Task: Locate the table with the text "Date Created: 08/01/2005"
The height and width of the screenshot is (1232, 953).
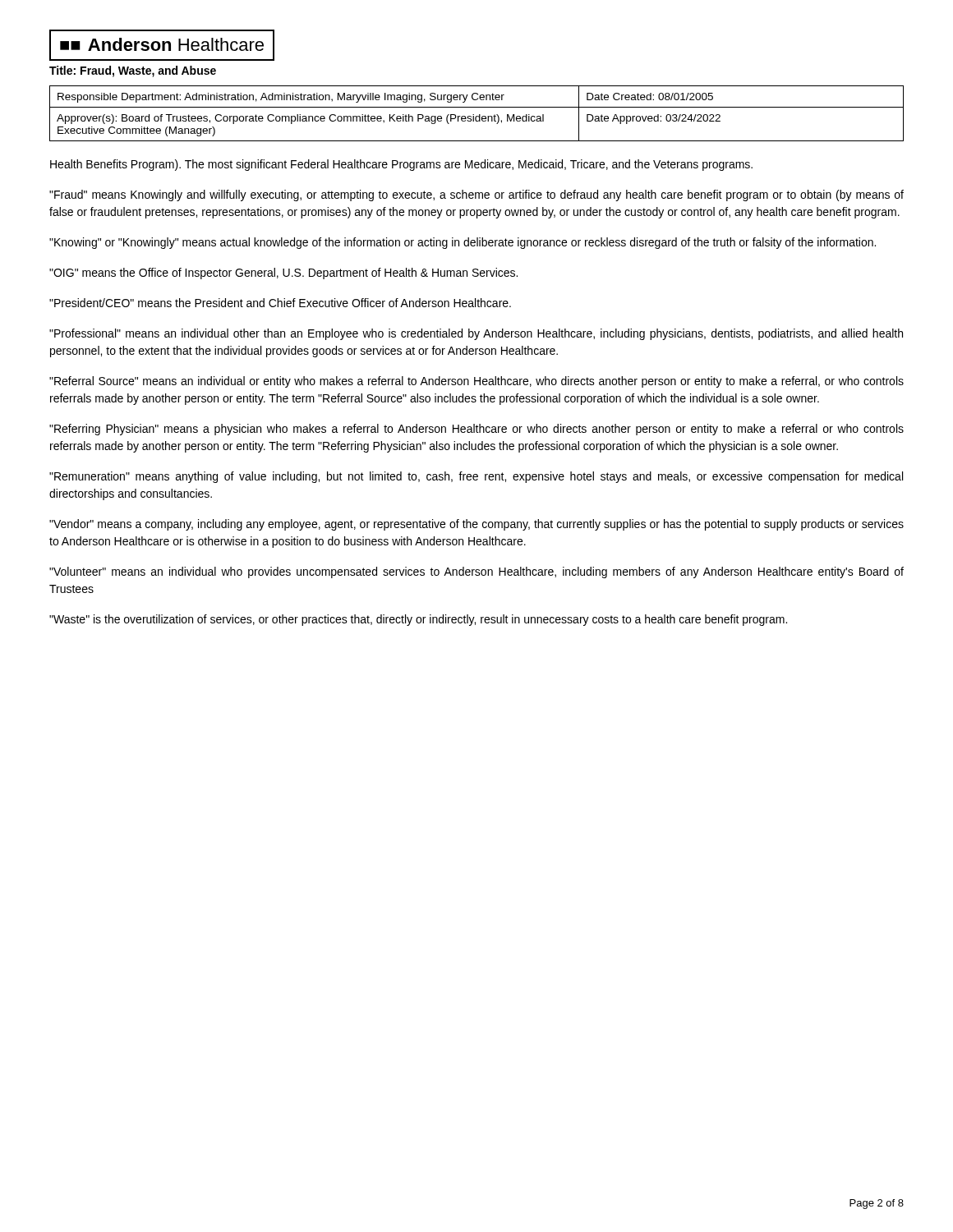Action: (476, 113)
